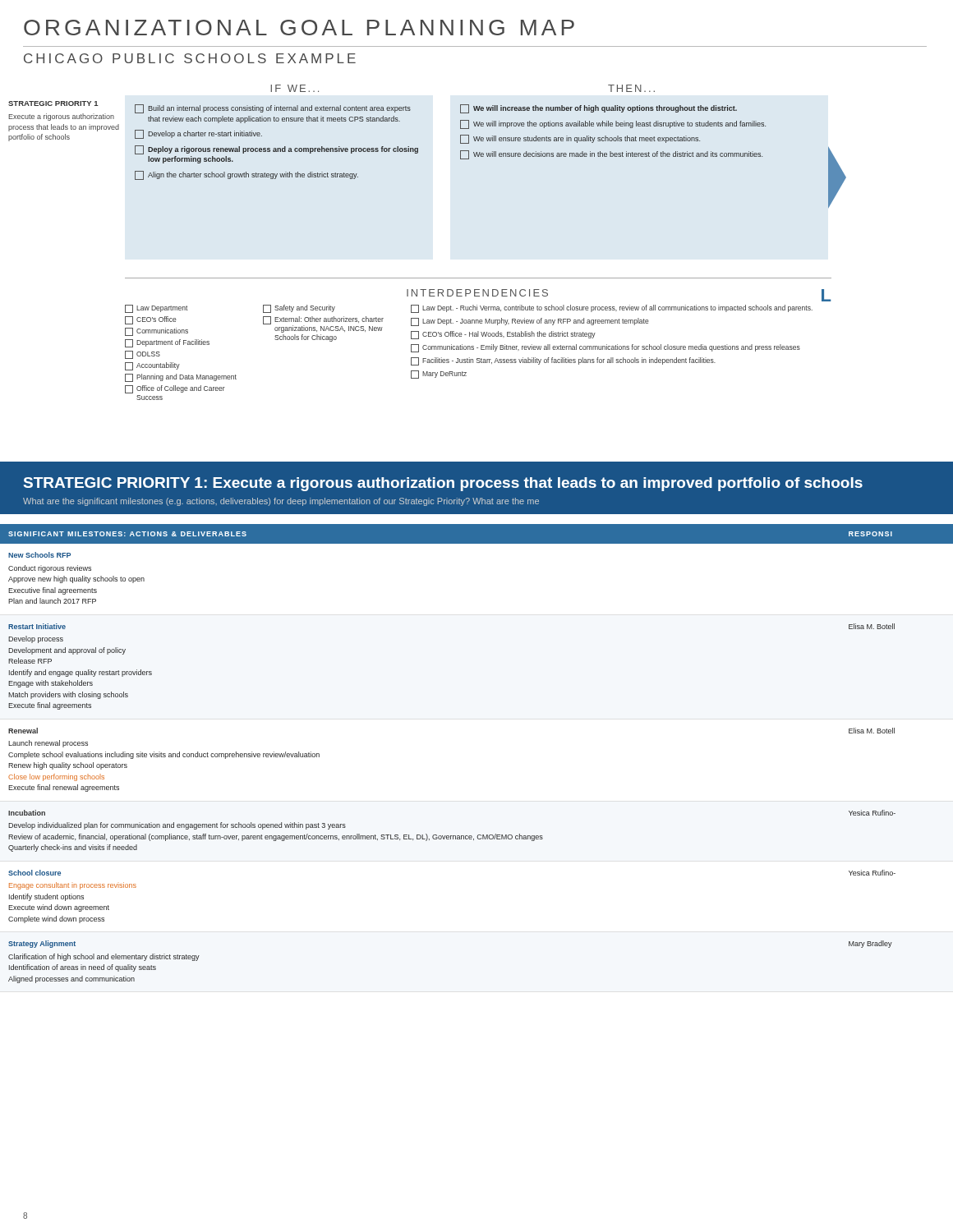Locate the text "ORGANIZATIONAL GOAL PLANNING MAP"

pos(475,31)
